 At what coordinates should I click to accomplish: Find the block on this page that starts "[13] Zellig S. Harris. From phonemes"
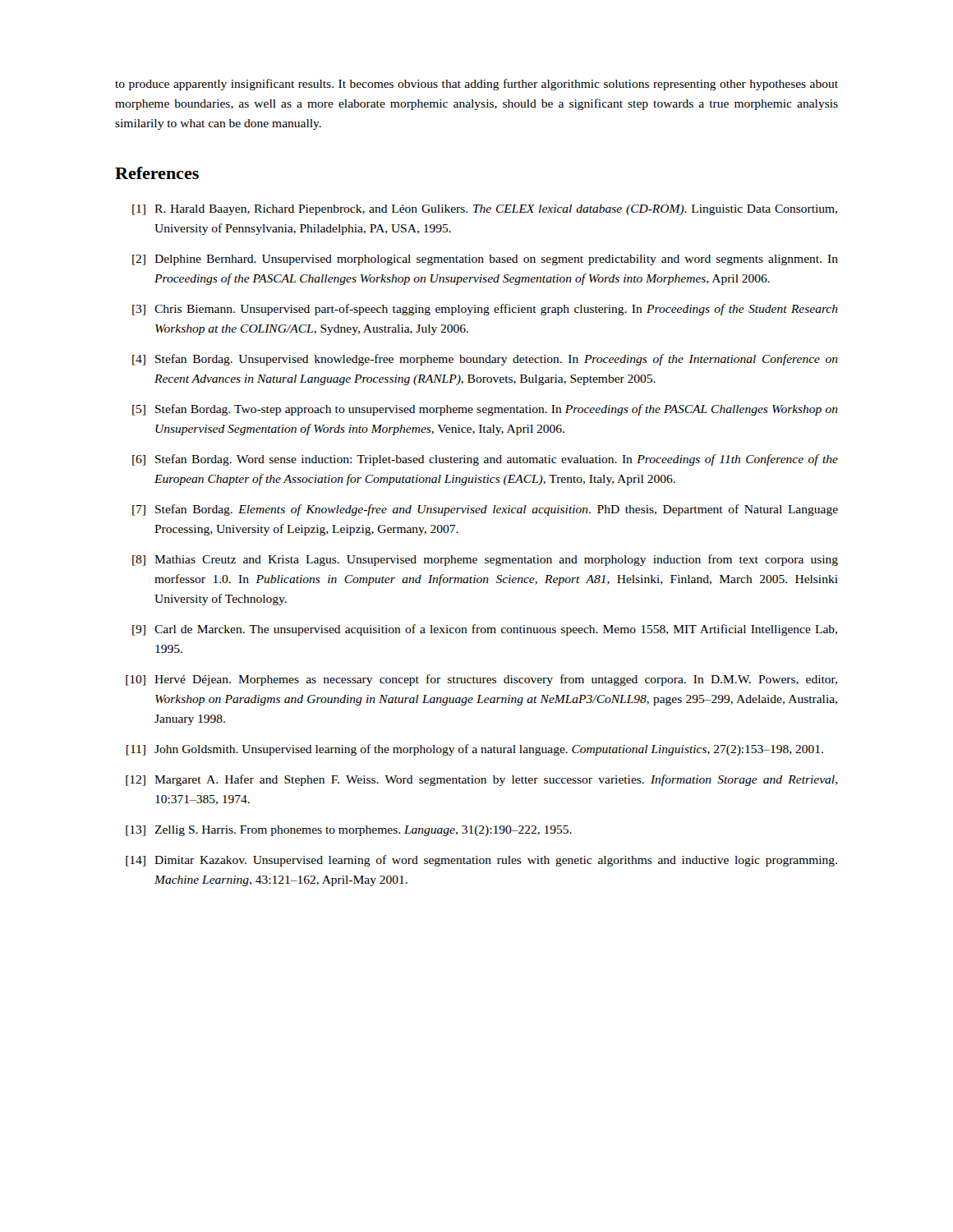click(x=476, y=830)
